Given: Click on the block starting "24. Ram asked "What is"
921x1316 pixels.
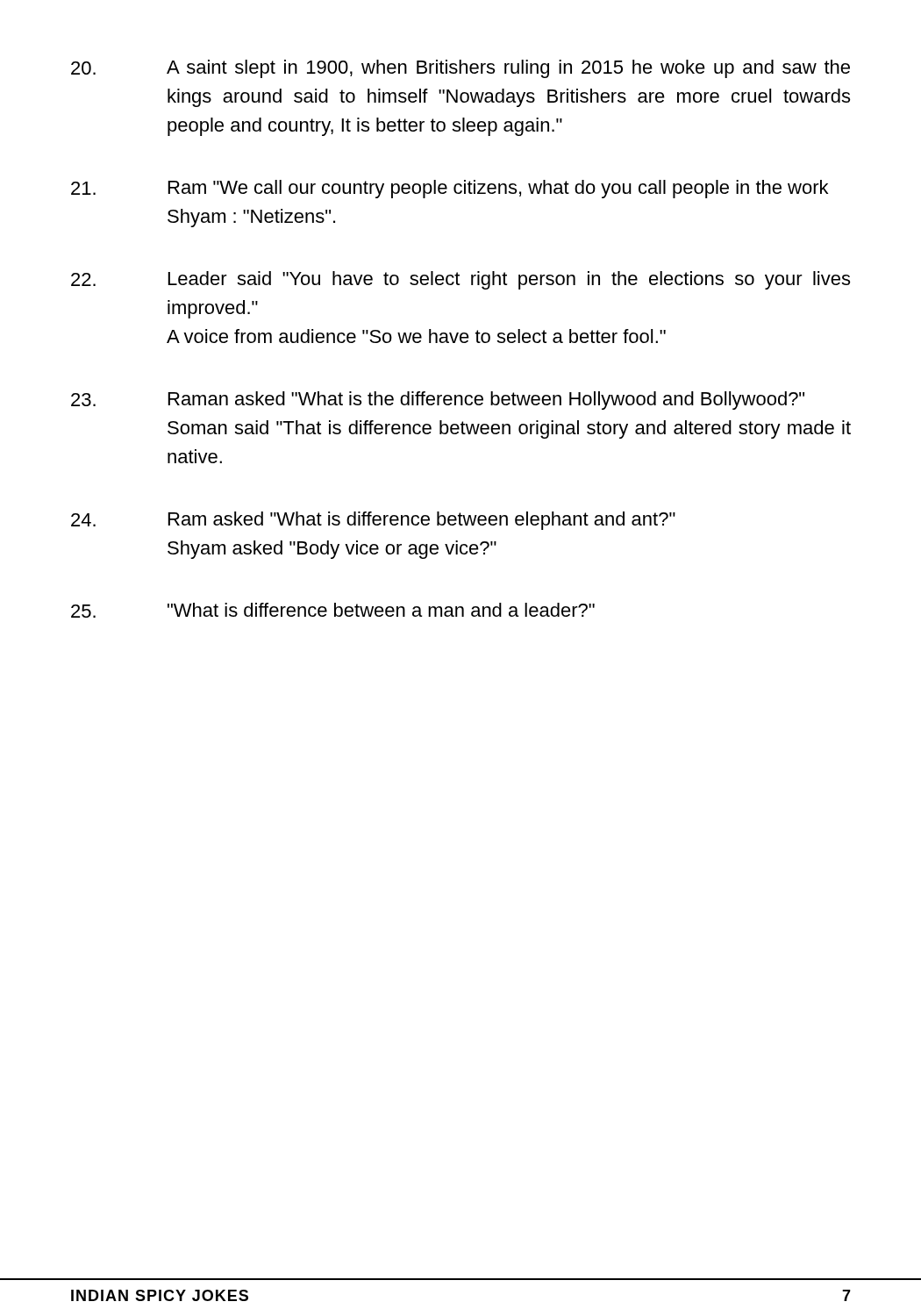Looking at the screenshot, I should pyautogui.click(x=373, y=533).
